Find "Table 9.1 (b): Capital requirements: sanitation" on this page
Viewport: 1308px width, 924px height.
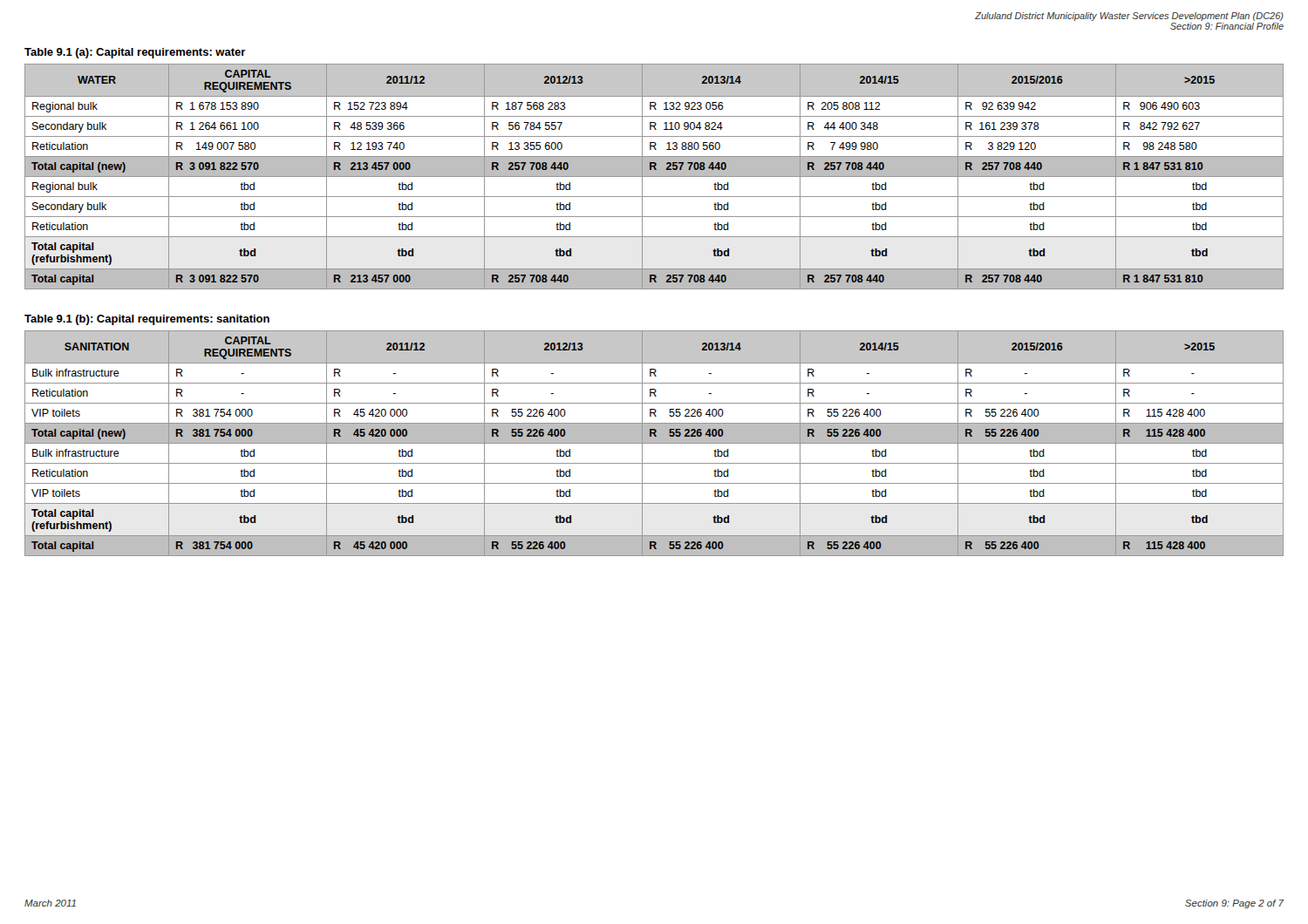click(x=147, y=319)
